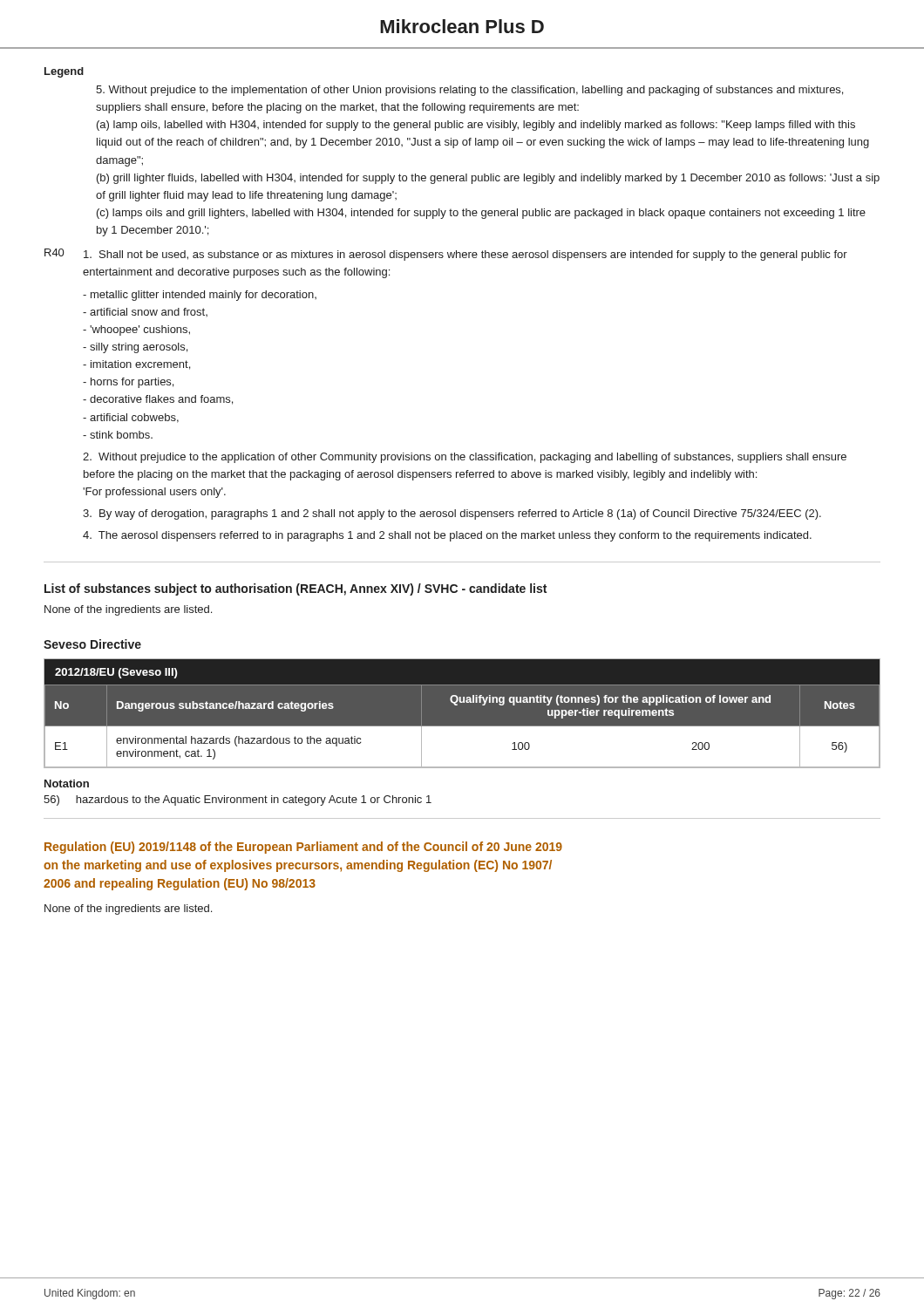Locate the section header that opens with "Regulation (EU) 2019/1148 of the European"
This screenshot has width=924, height=1308.
tap(303, 865)
